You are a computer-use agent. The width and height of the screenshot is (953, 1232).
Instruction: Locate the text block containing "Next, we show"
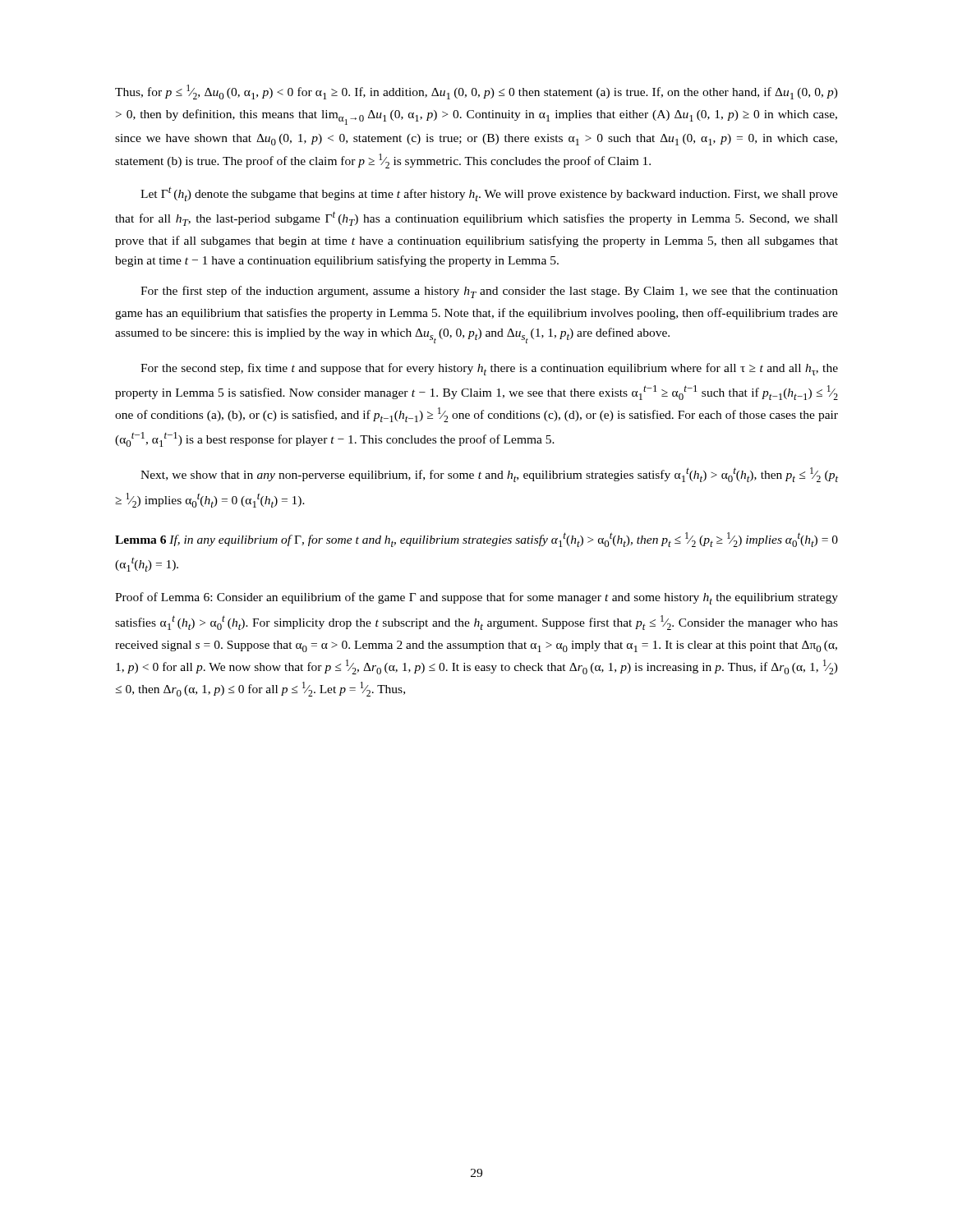(x=476, y=487)
